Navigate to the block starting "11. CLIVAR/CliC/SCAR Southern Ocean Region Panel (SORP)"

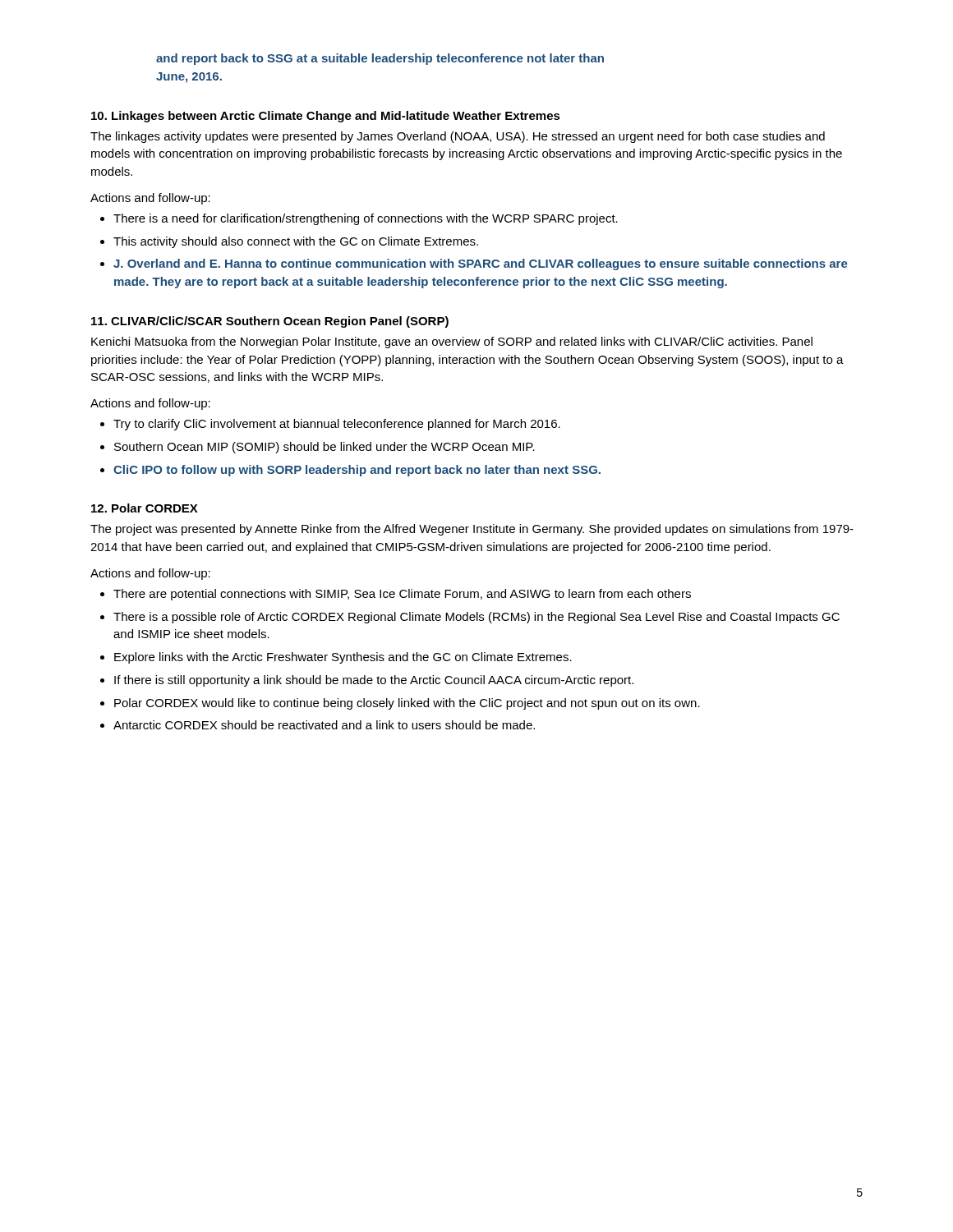tap(270, 321)
